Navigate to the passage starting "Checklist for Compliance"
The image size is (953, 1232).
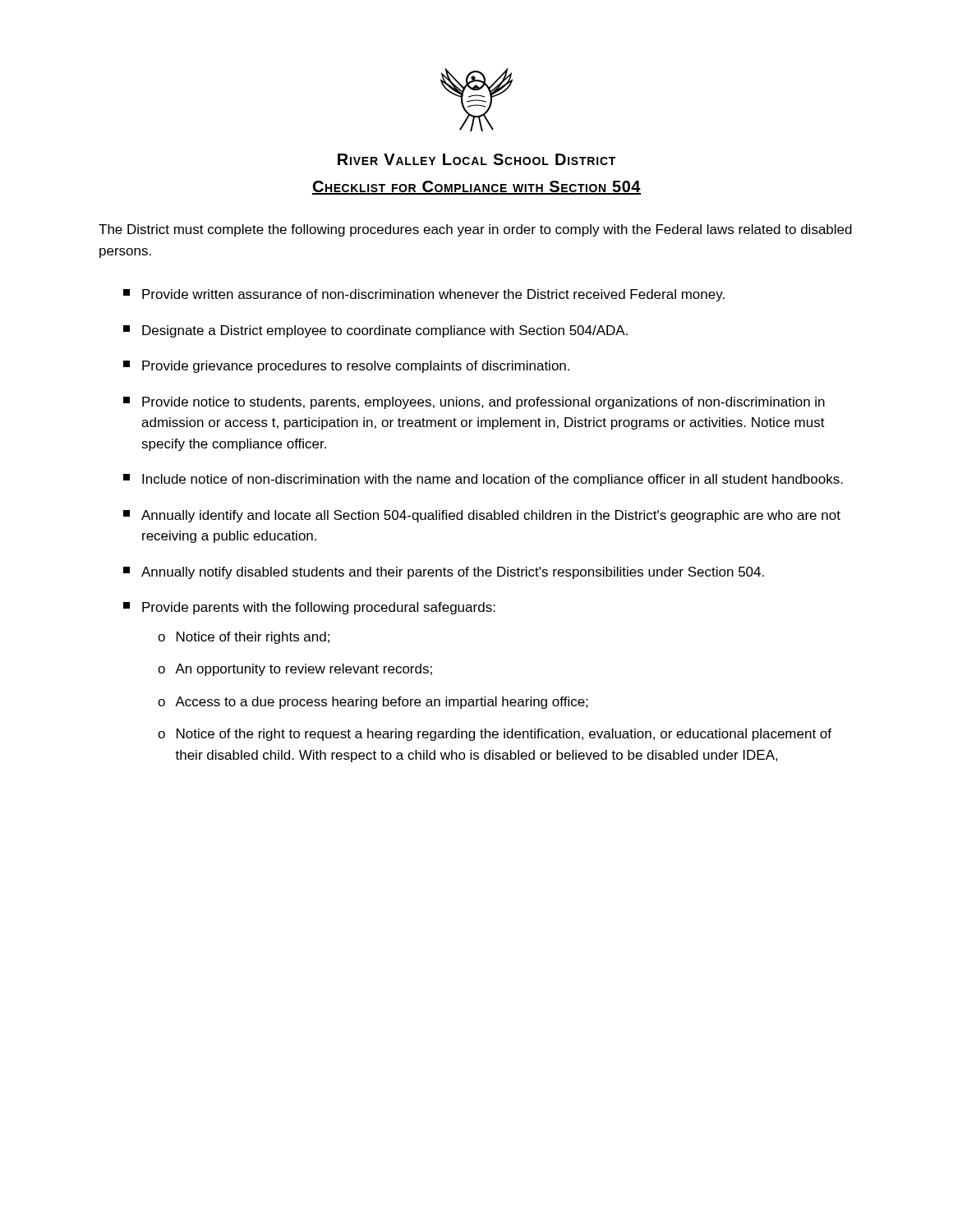click(476, 186)
